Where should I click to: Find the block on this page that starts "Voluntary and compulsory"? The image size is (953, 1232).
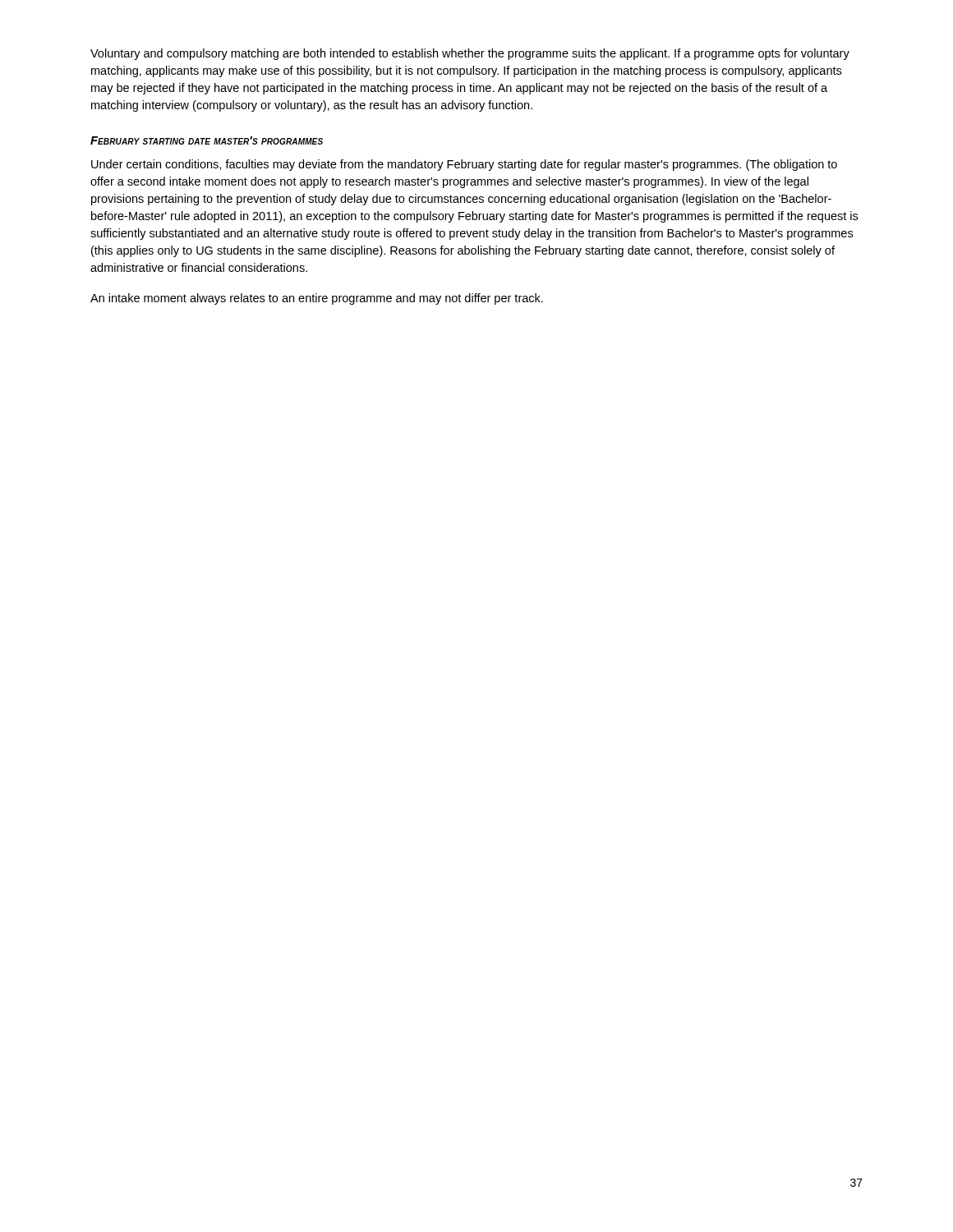click(x=470, y=79)
